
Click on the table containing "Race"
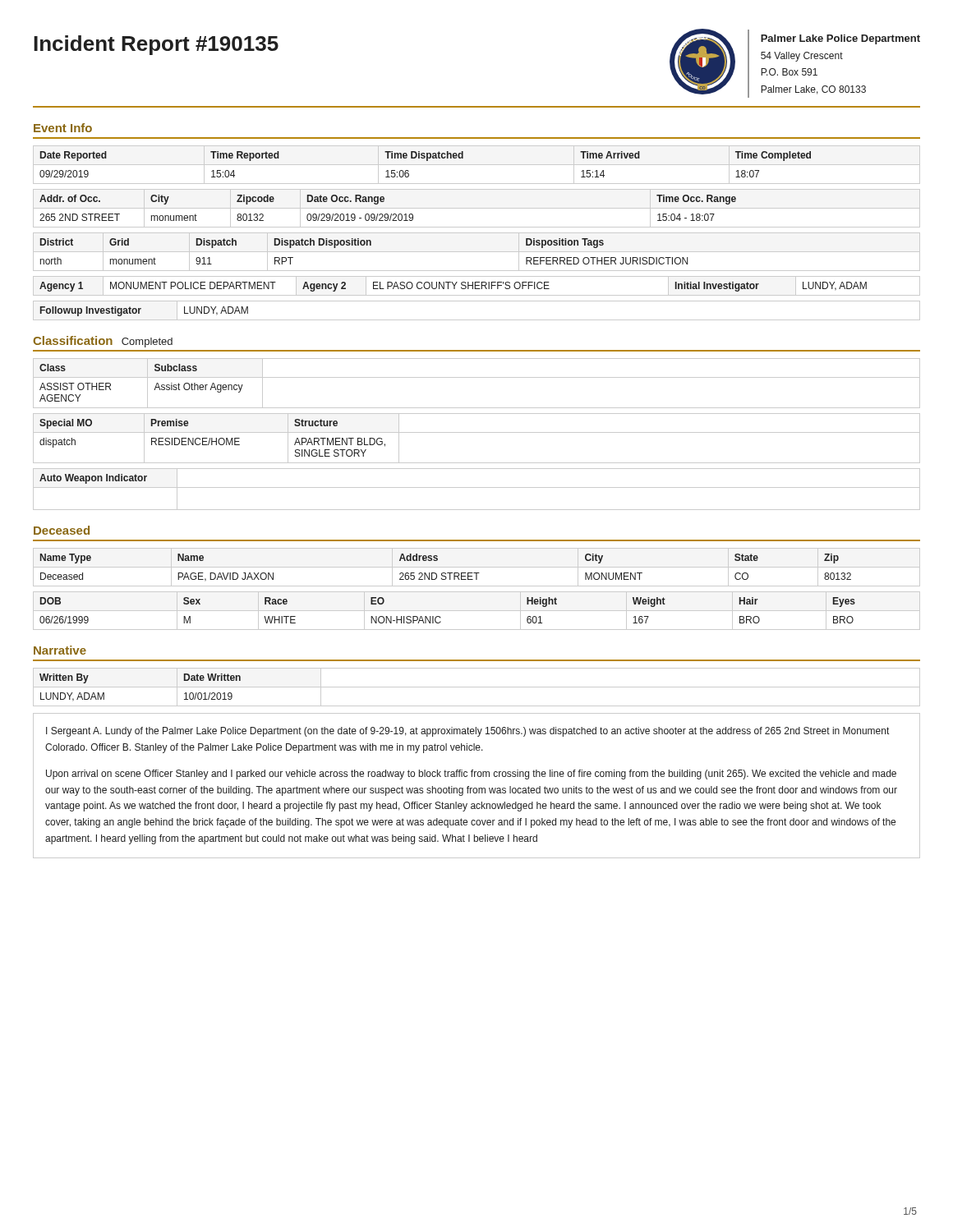[476, 611]
